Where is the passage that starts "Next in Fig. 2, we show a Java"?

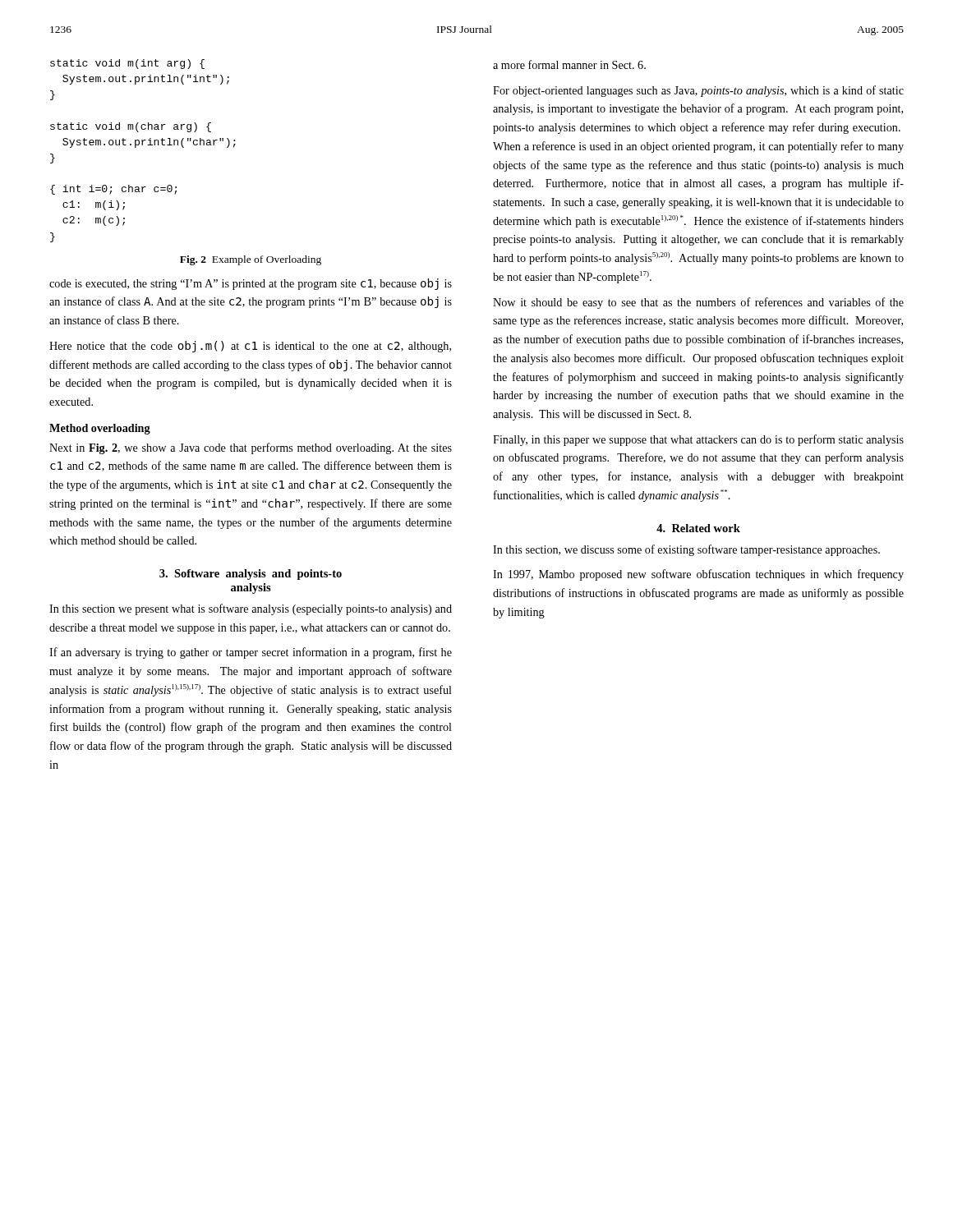coord(251,494)
